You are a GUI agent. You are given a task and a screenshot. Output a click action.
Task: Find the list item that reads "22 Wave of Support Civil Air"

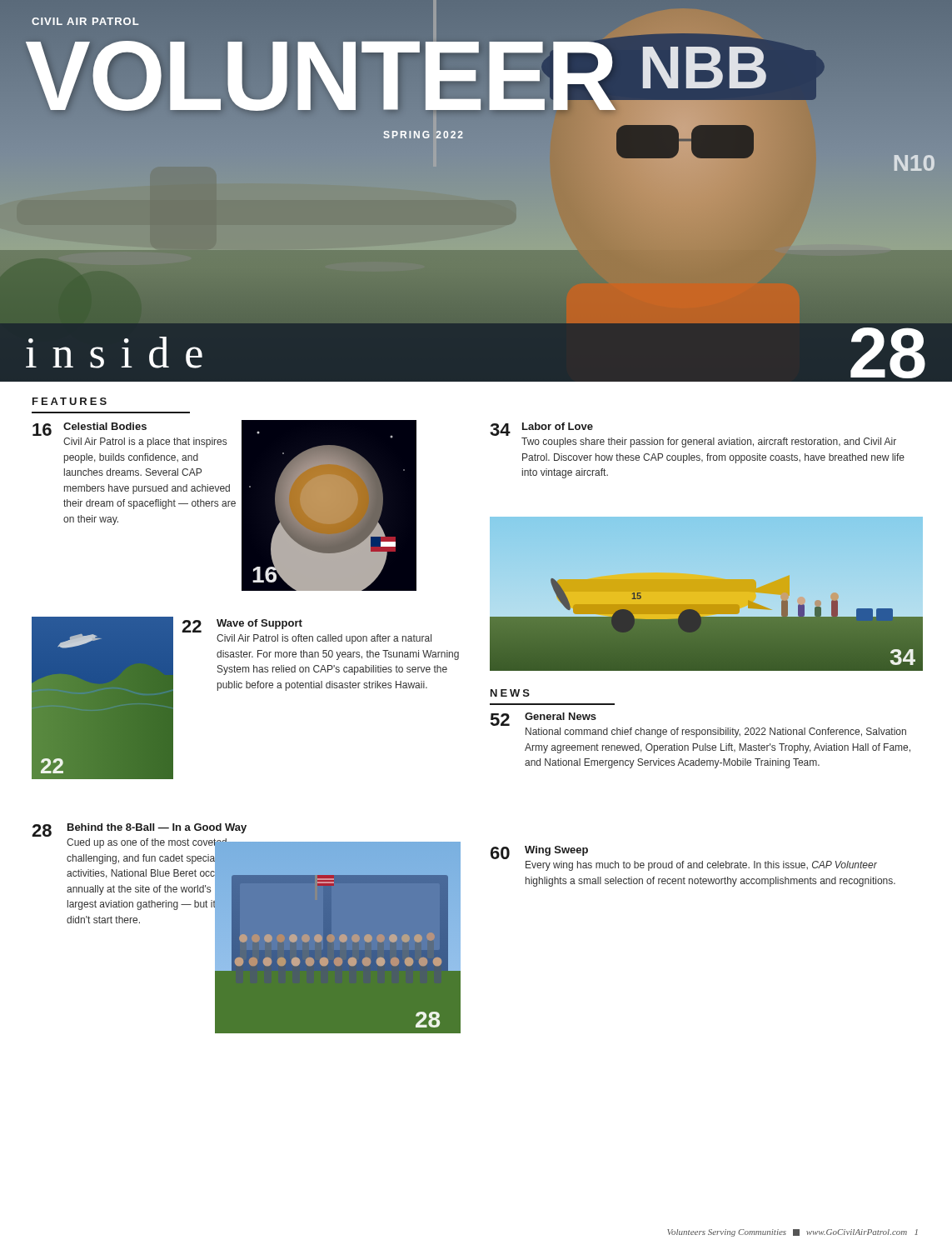coord(323,655)
